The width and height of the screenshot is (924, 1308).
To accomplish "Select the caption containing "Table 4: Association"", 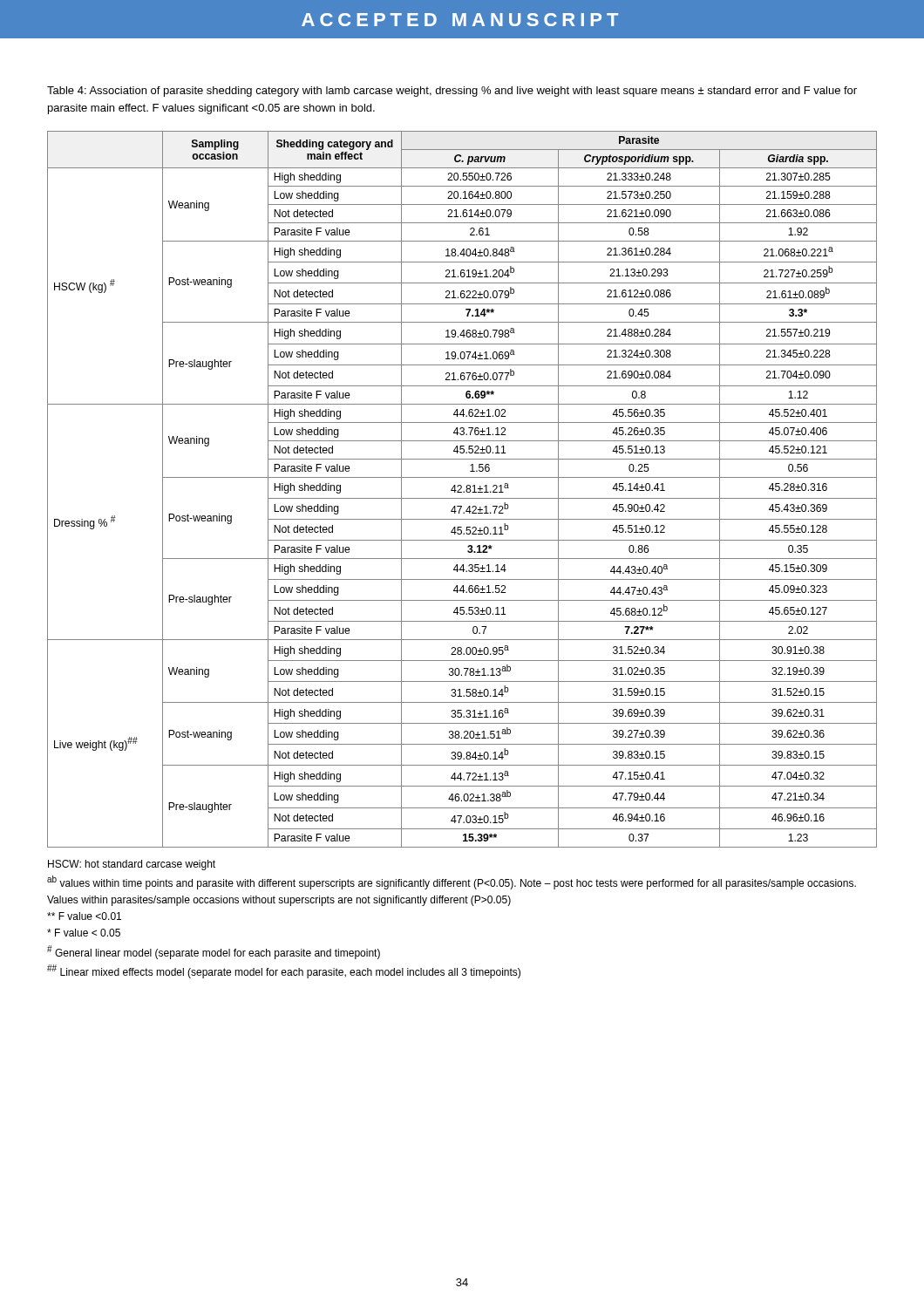I will pos(452,99).
